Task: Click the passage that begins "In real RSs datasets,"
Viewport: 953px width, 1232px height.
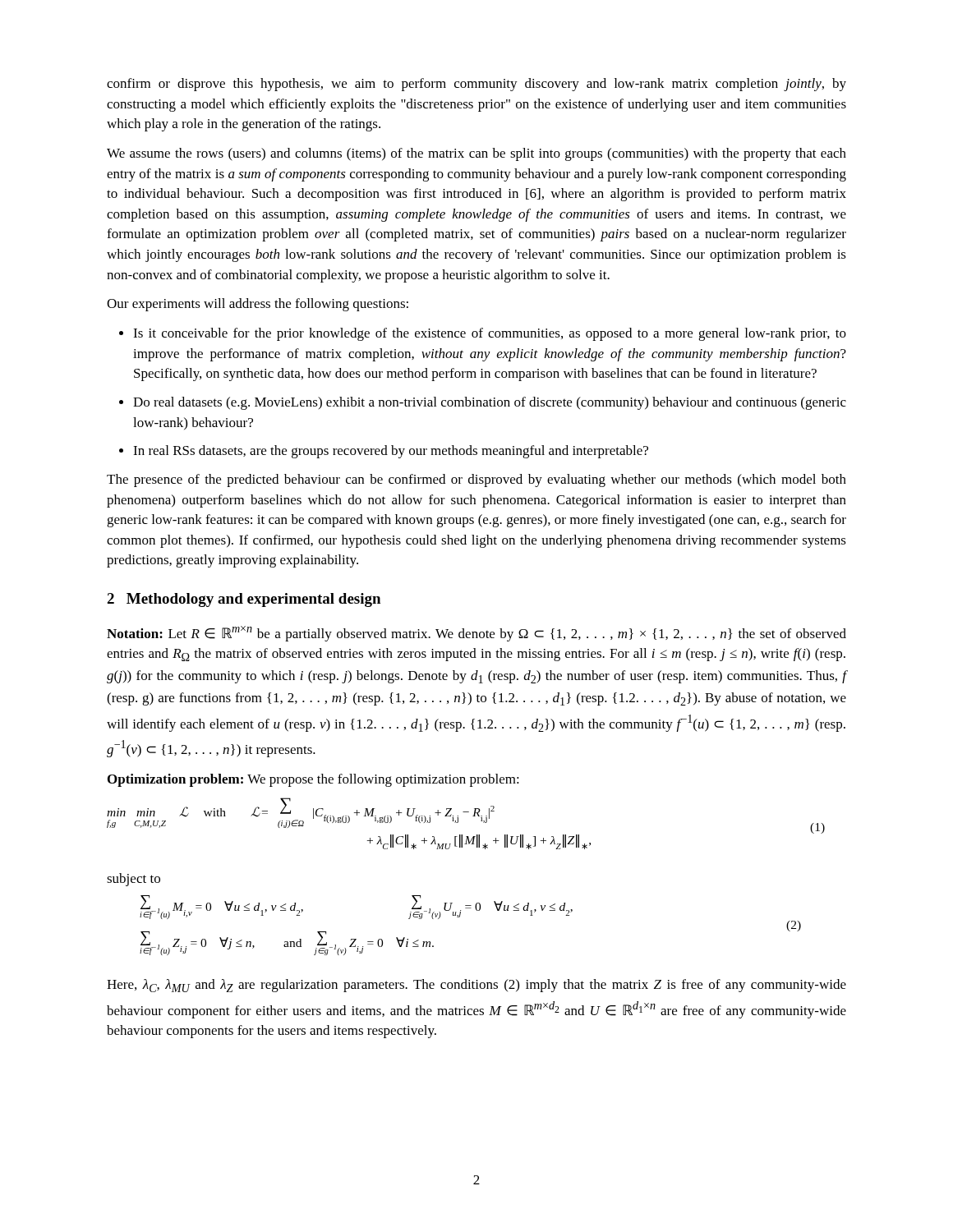Action: (476, 451)
